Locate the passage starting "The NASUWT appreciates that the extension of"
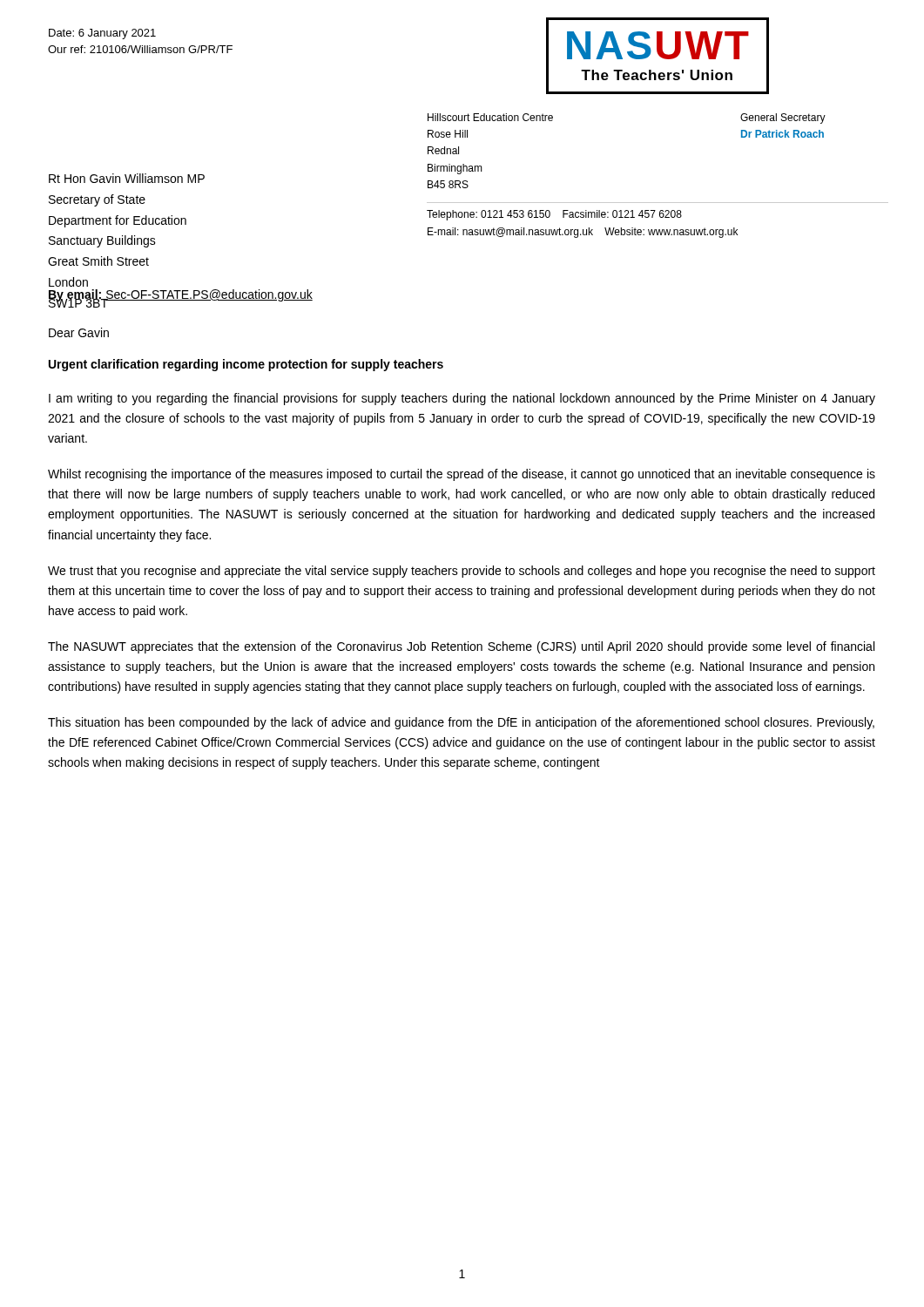This screenshot has height=1307, width=924. (462, 667)
